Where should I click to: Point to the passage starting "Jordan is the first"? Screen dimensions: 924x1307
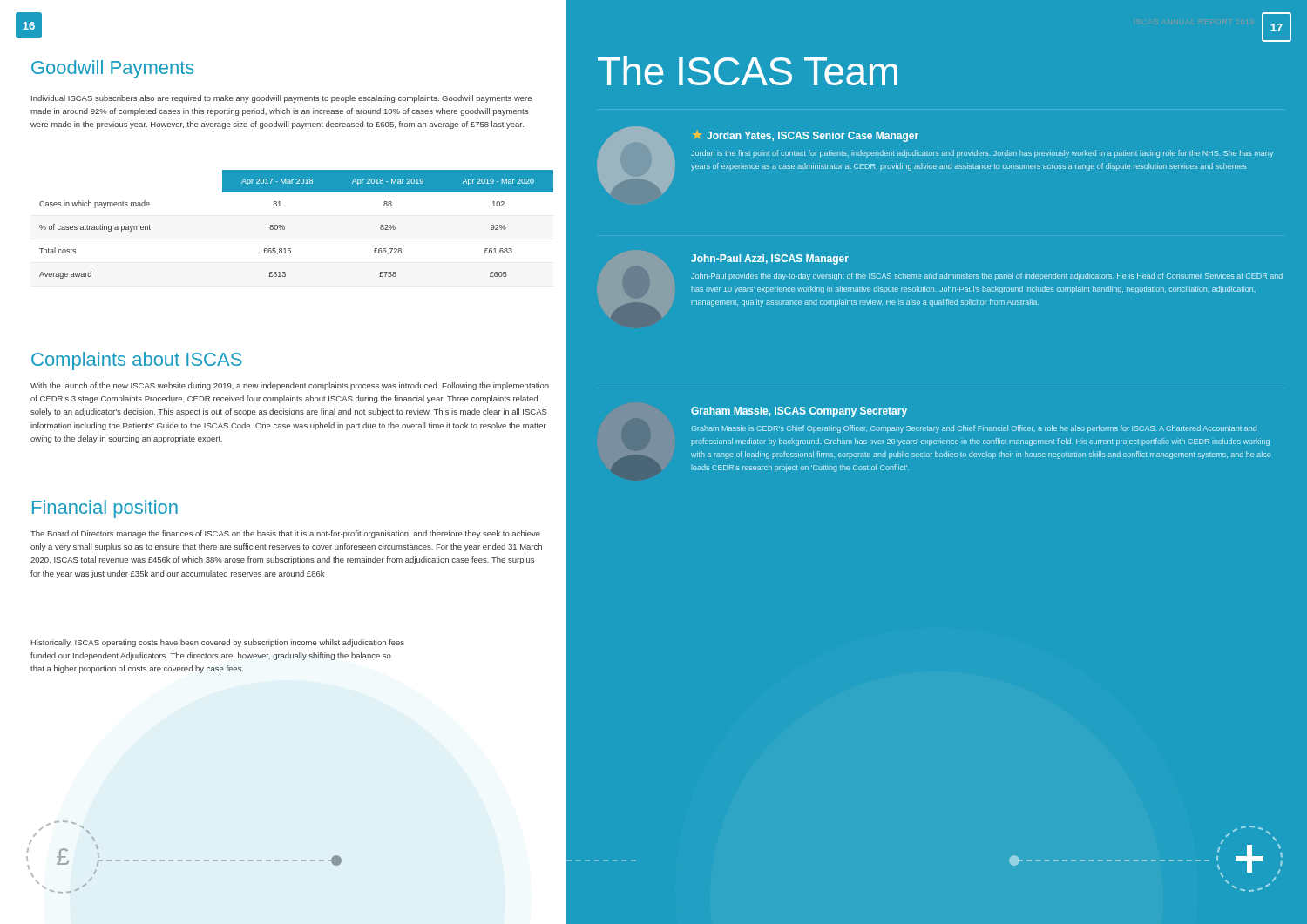point(988,160)
